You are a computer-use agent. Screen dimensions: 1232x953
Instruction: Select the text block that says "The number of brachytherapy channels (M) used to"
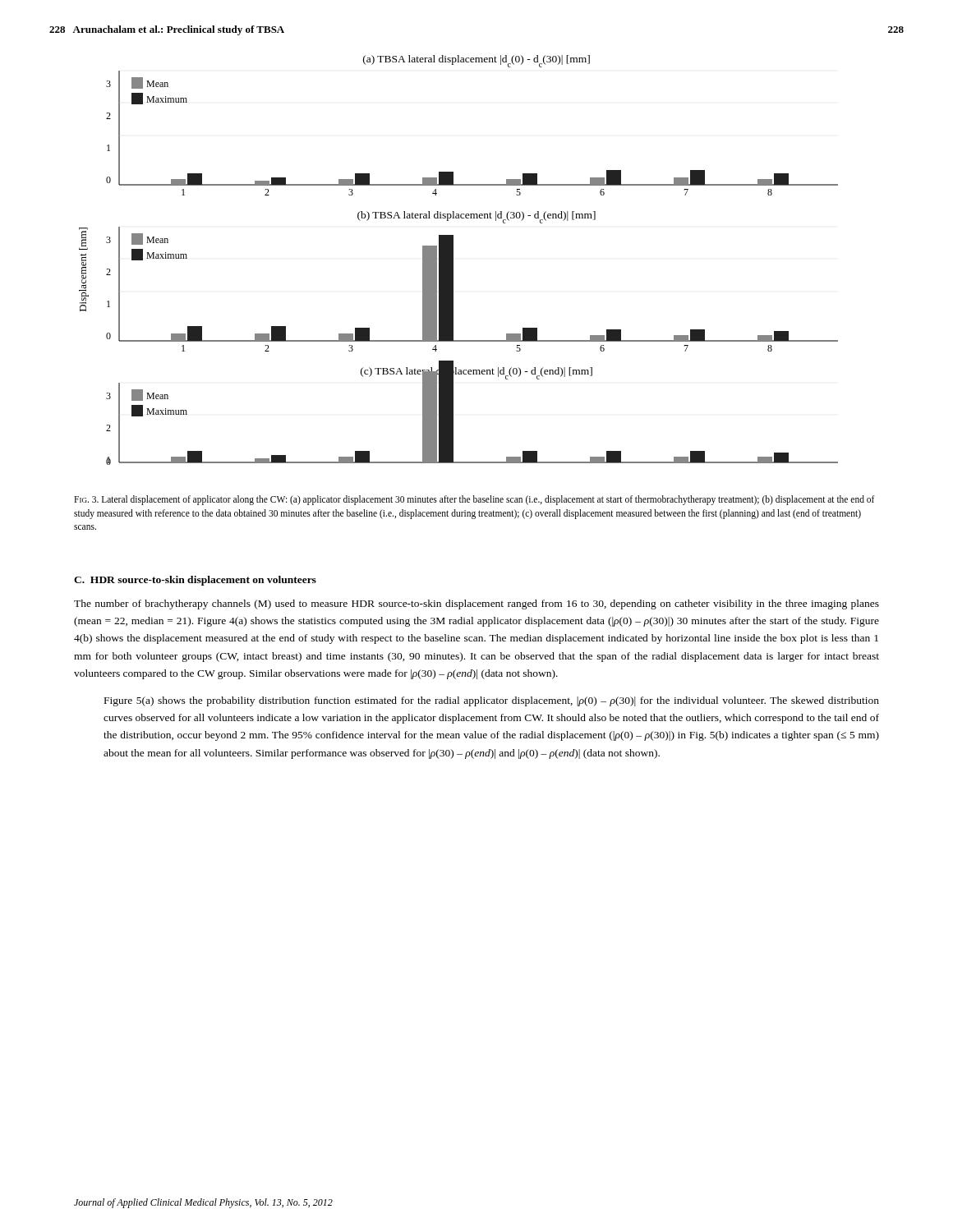[476, 678]
